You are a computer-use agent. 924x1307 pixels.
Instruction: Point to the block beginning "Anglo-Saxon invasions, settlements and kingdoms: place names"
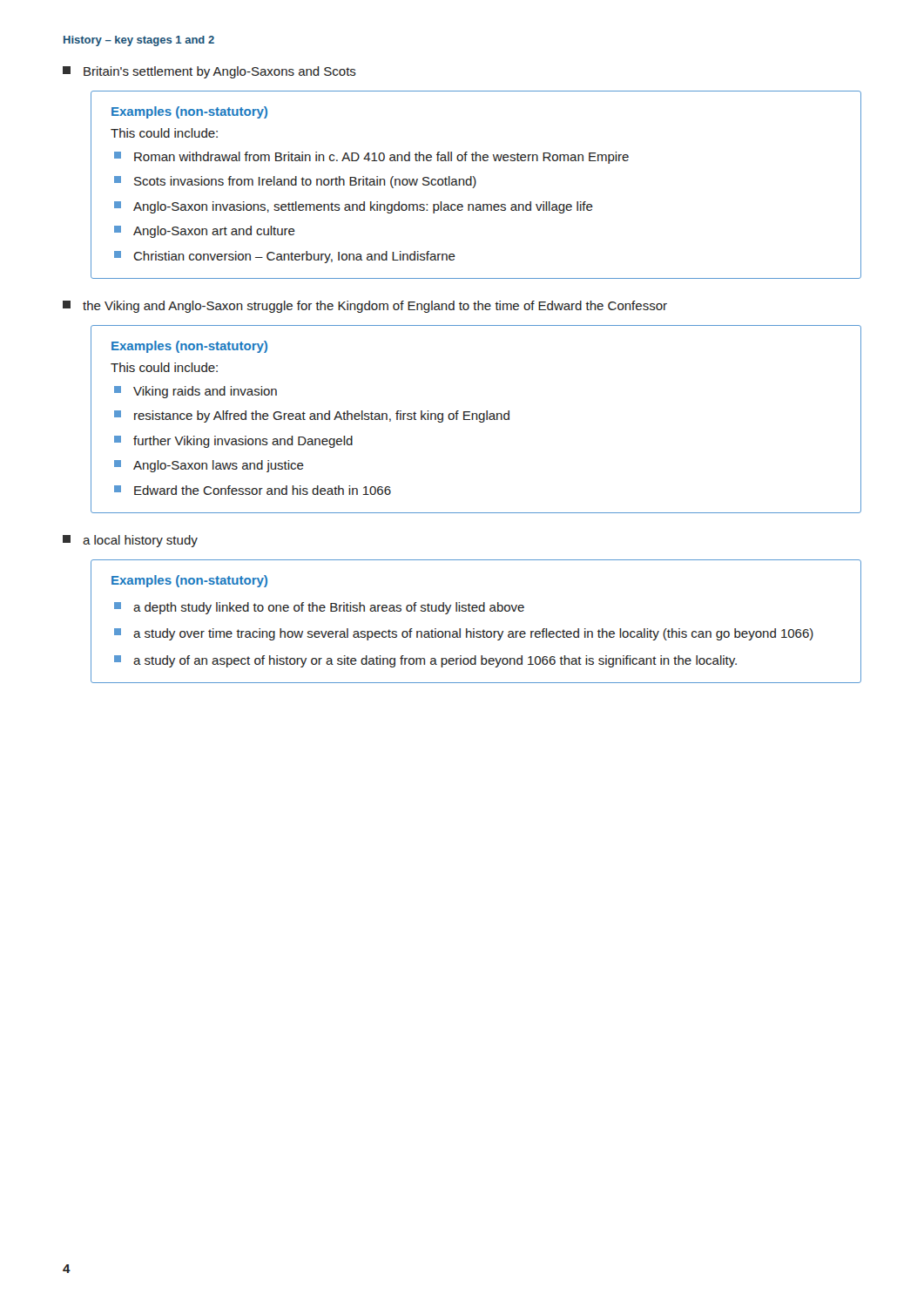(354, 206)
